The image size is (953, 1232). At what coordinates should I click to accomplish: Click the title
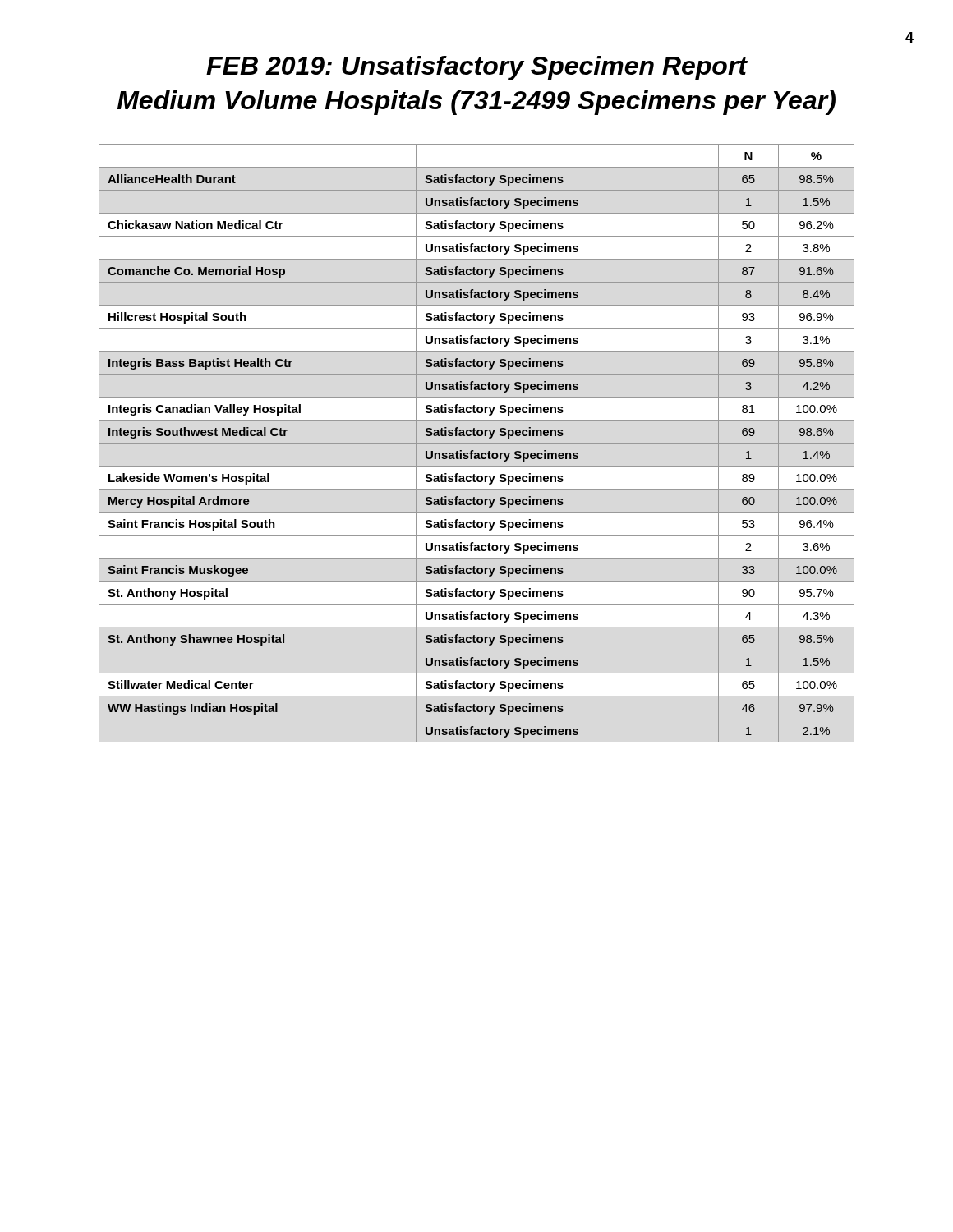click(476, 83)
